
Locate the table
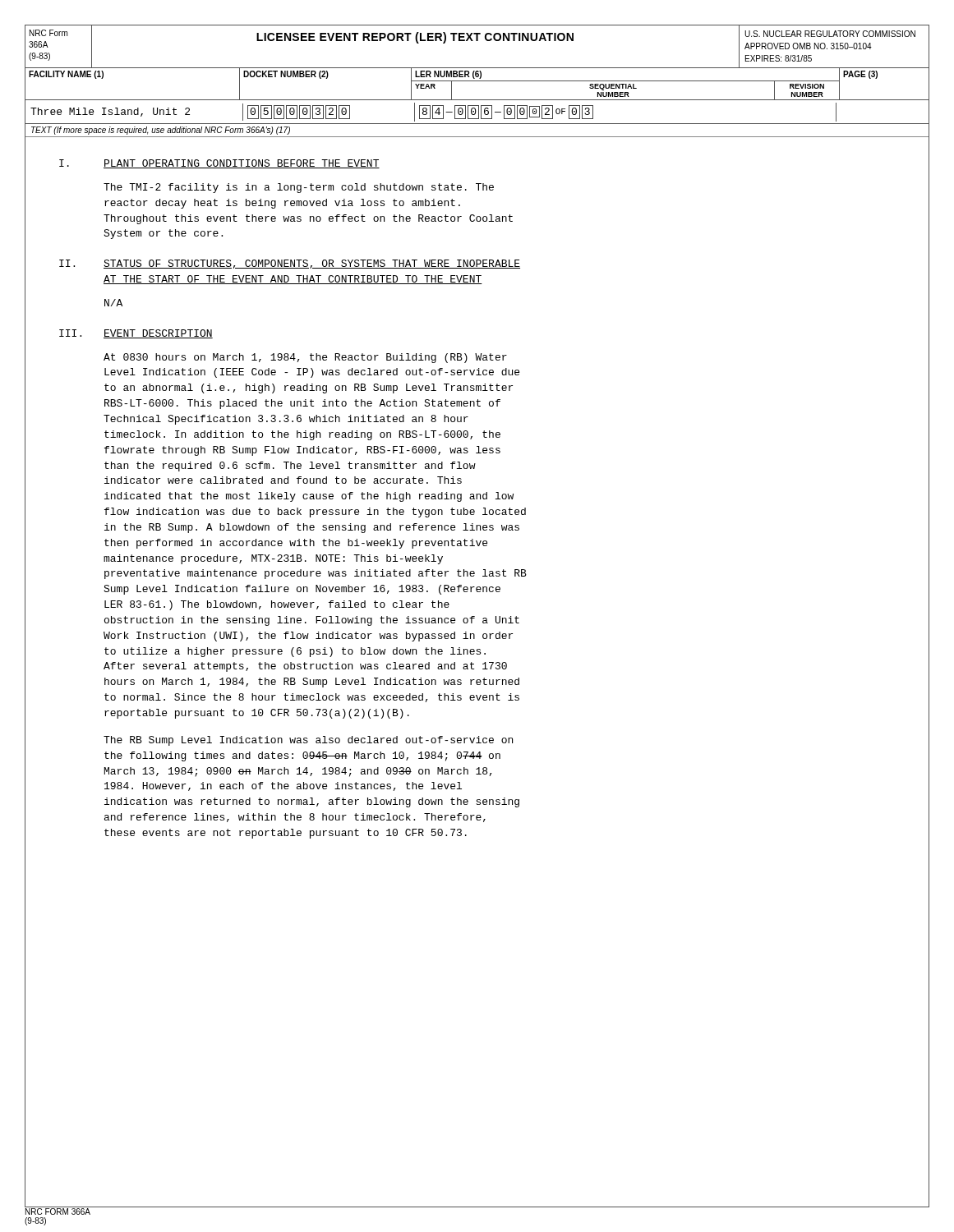tap(477, 96)
